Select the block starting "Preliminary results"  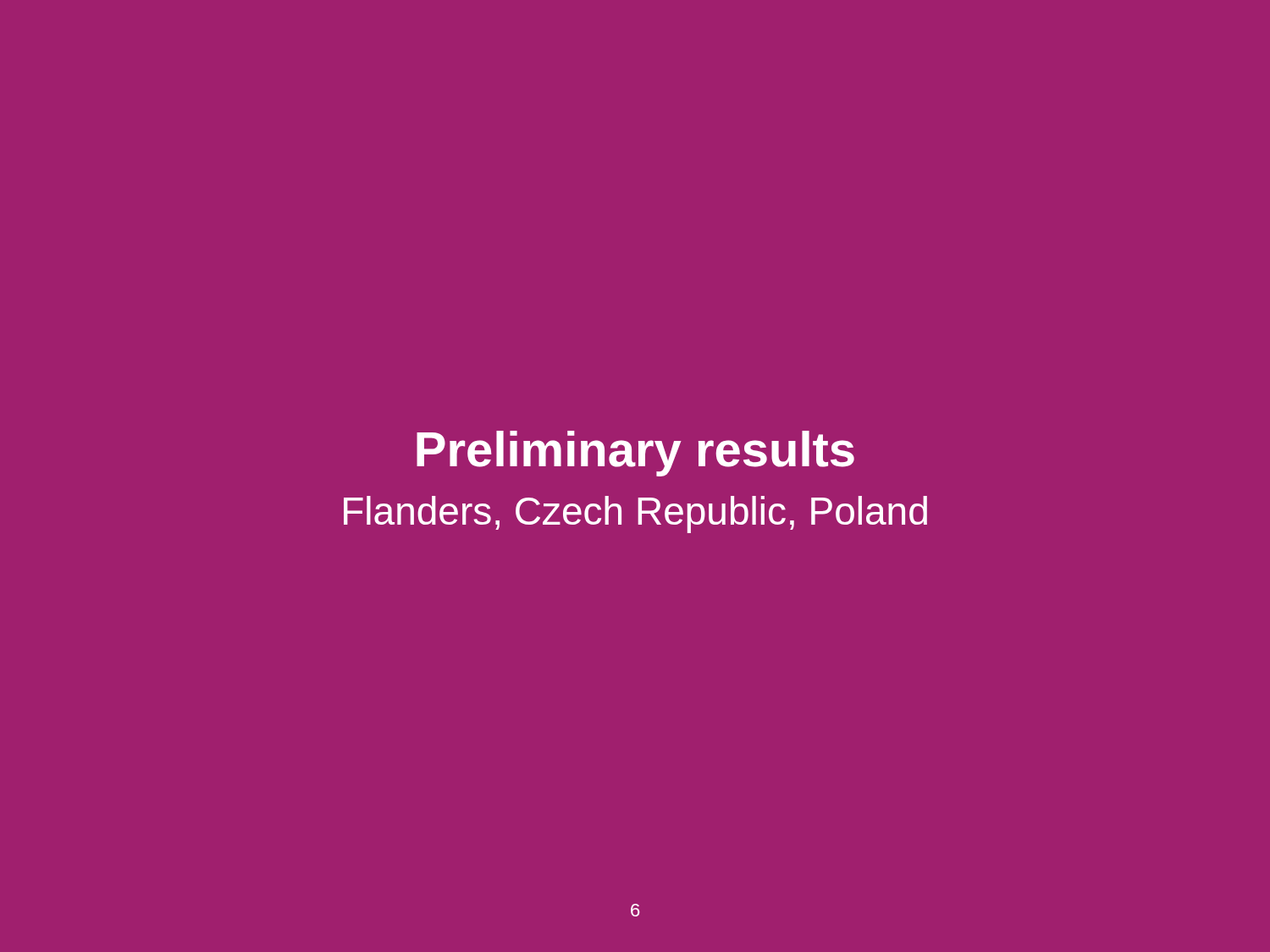(x=635, y=449)
